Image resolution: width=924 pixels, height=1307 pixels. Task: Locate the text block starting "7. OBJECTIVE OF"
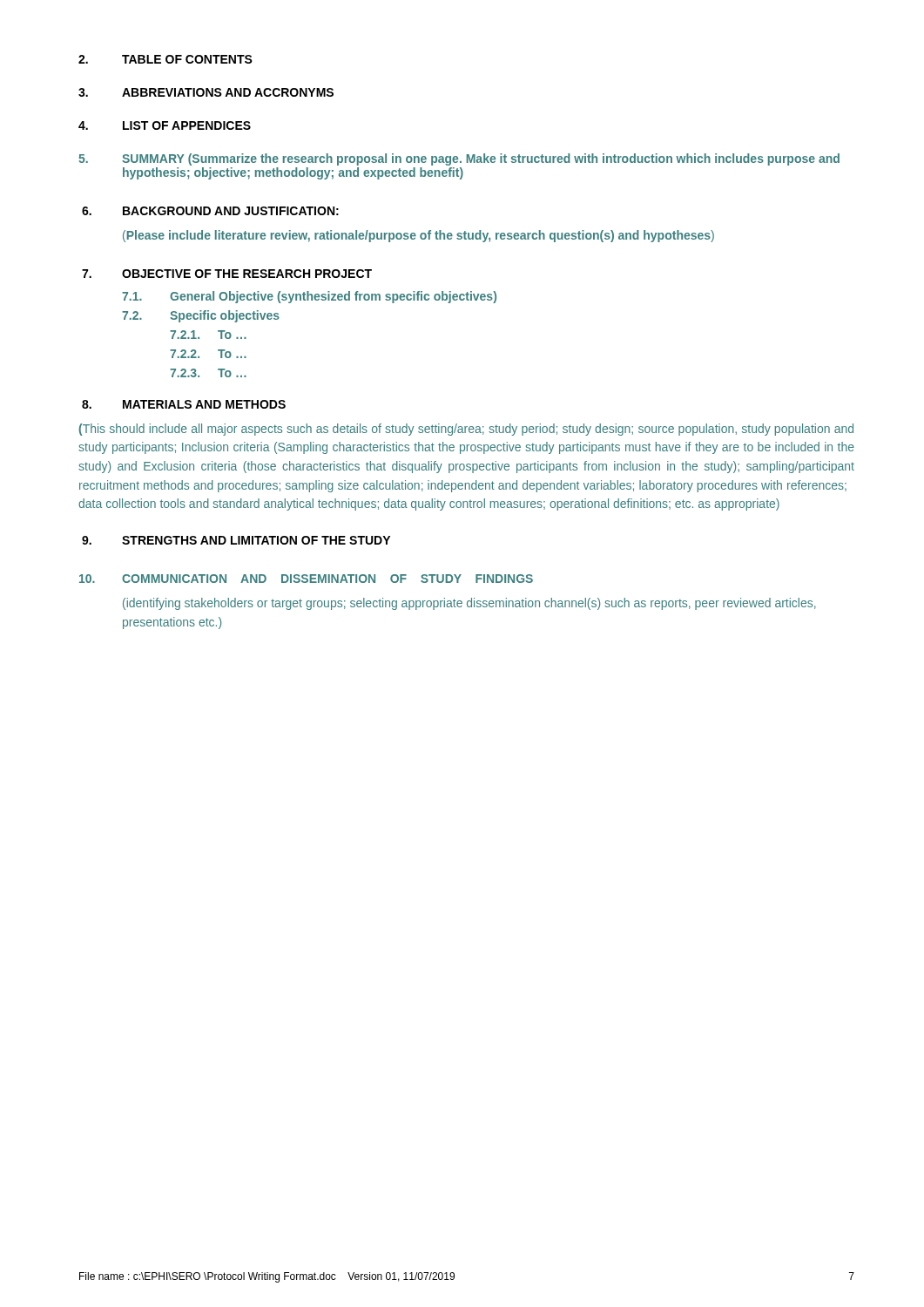click(x=225, y=273)
